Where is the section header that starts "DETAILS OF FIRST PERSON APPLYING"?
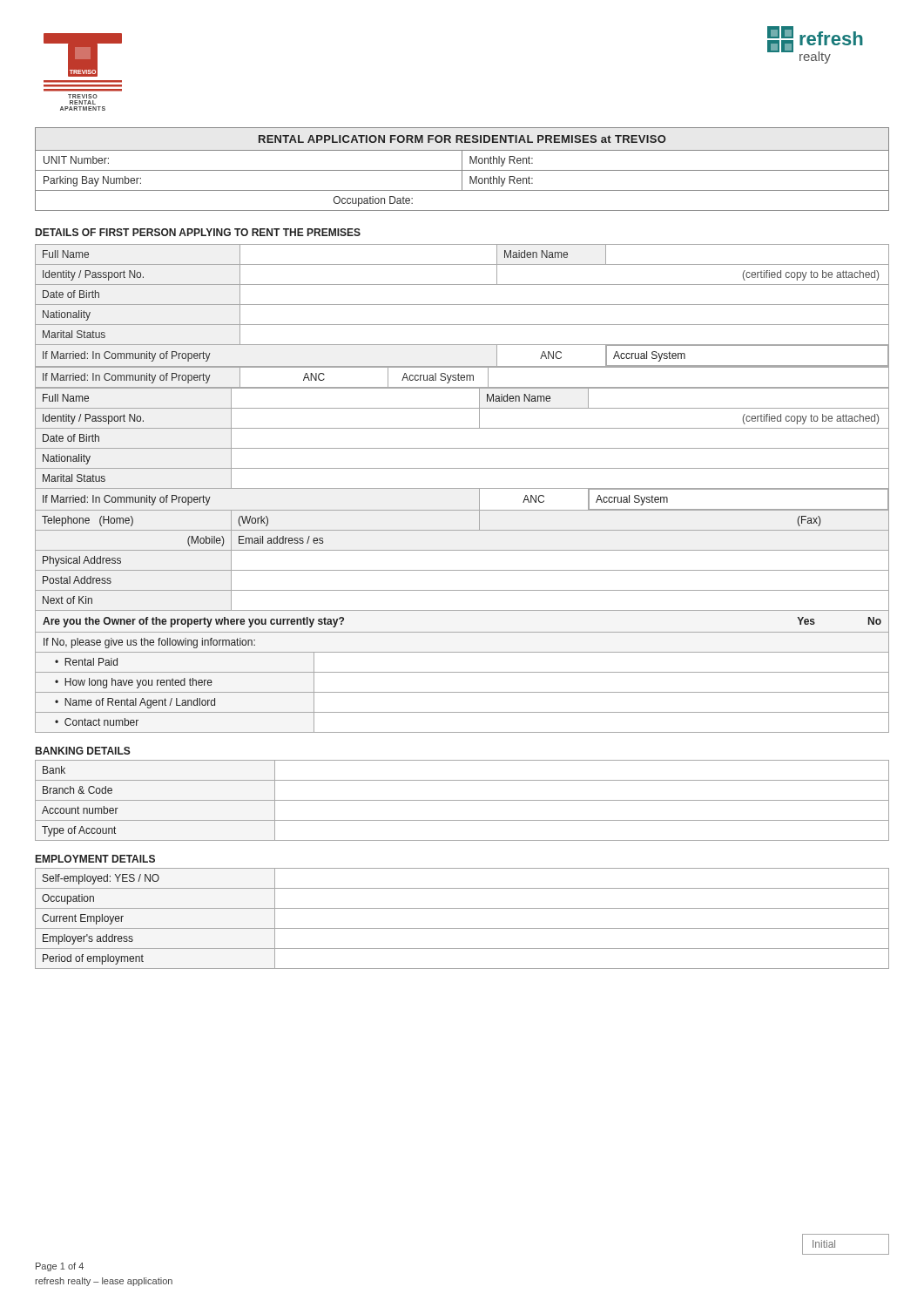924x1307 pixels. coord(198,233)
